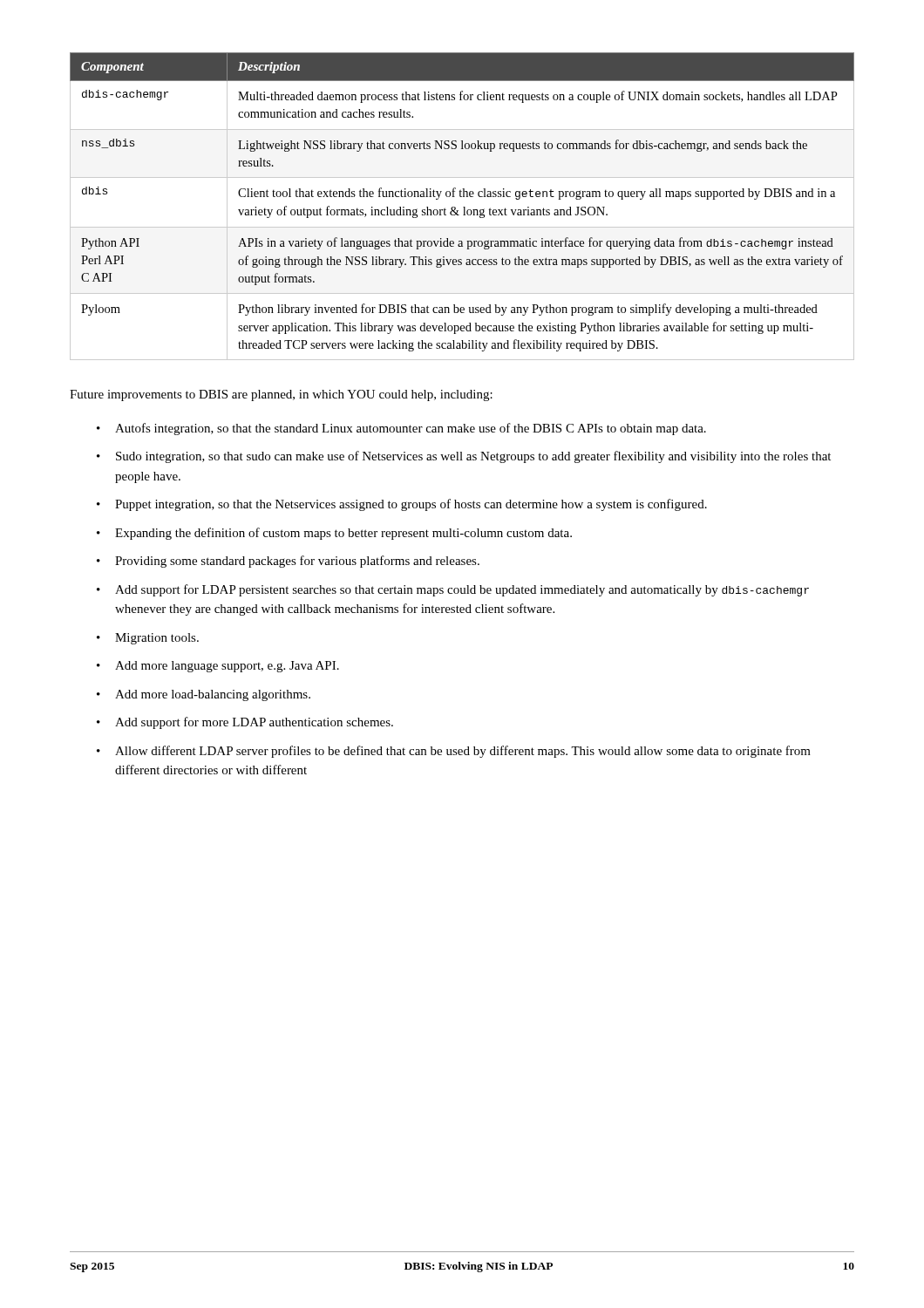Viewport: 924px width, 1308px height.
Task: Select the list item with the text "• Add support for LDAP persistent searches so"
Action: [475, 599]
